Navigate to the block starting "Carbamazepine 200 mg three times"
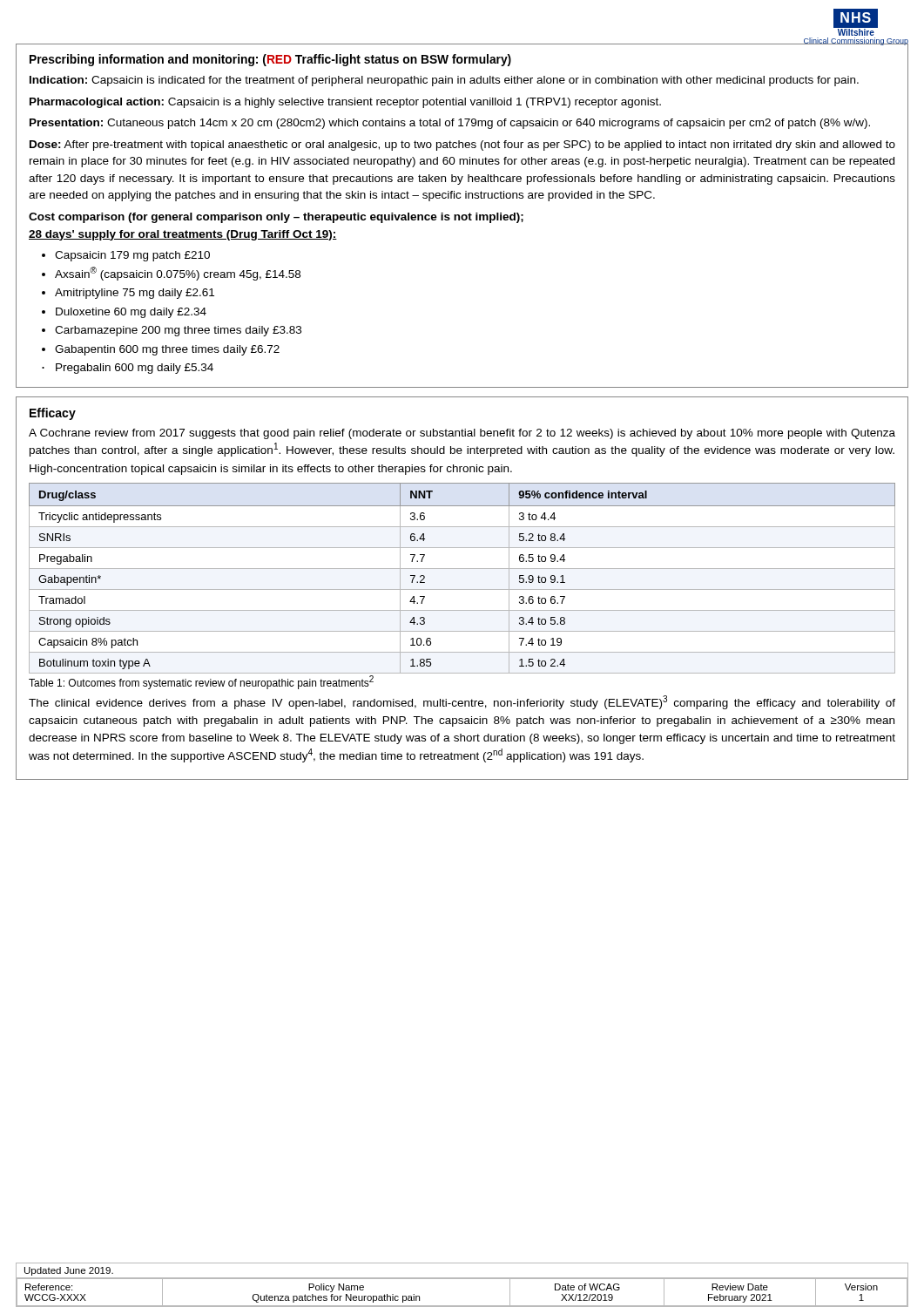The width and height of the screenshot is (924, 1307). point(178,330)
